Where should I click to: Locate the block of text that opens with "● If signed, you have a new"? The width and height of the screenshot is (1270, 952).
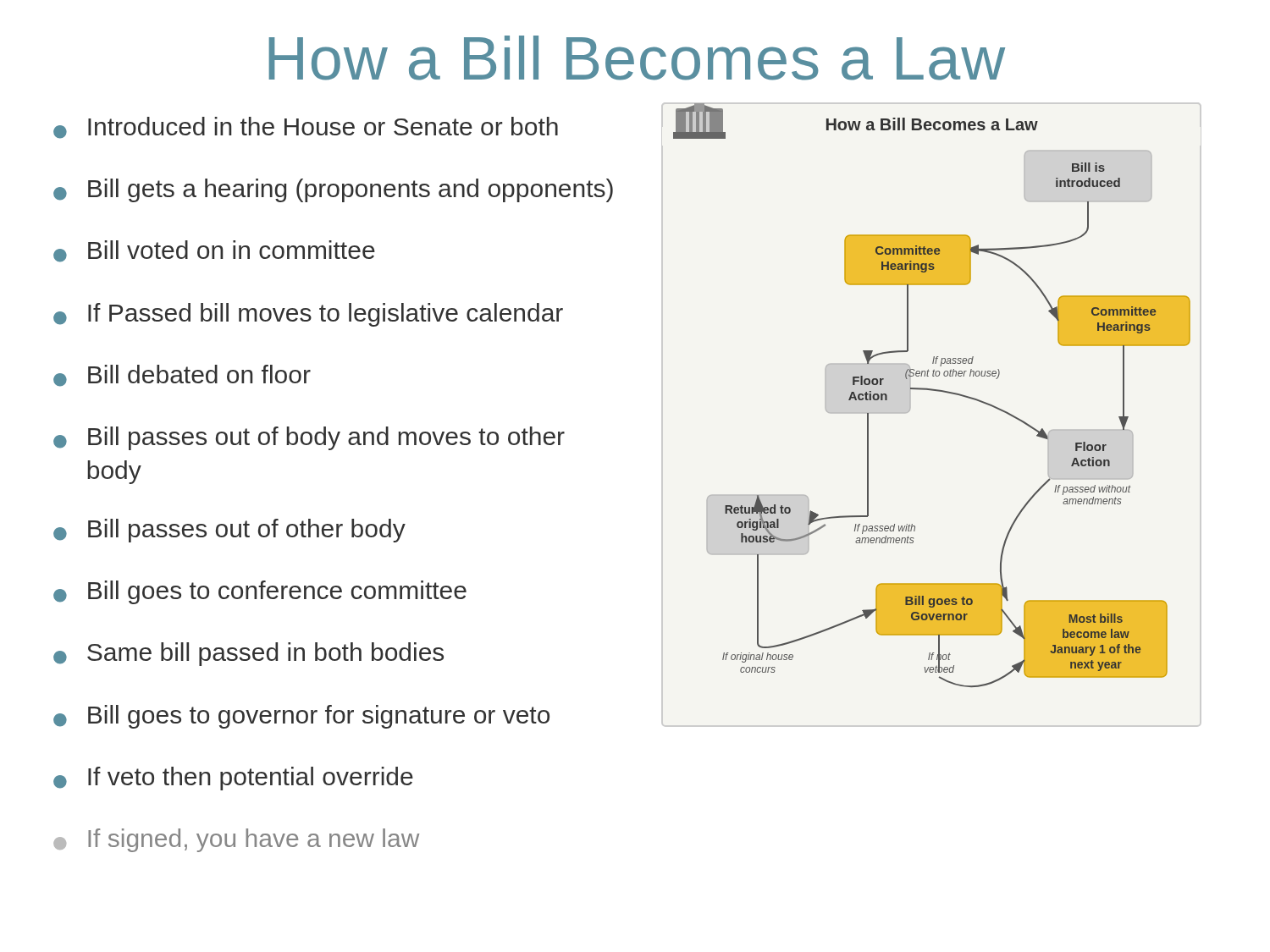pyautogui.click(x=235, y=841)
